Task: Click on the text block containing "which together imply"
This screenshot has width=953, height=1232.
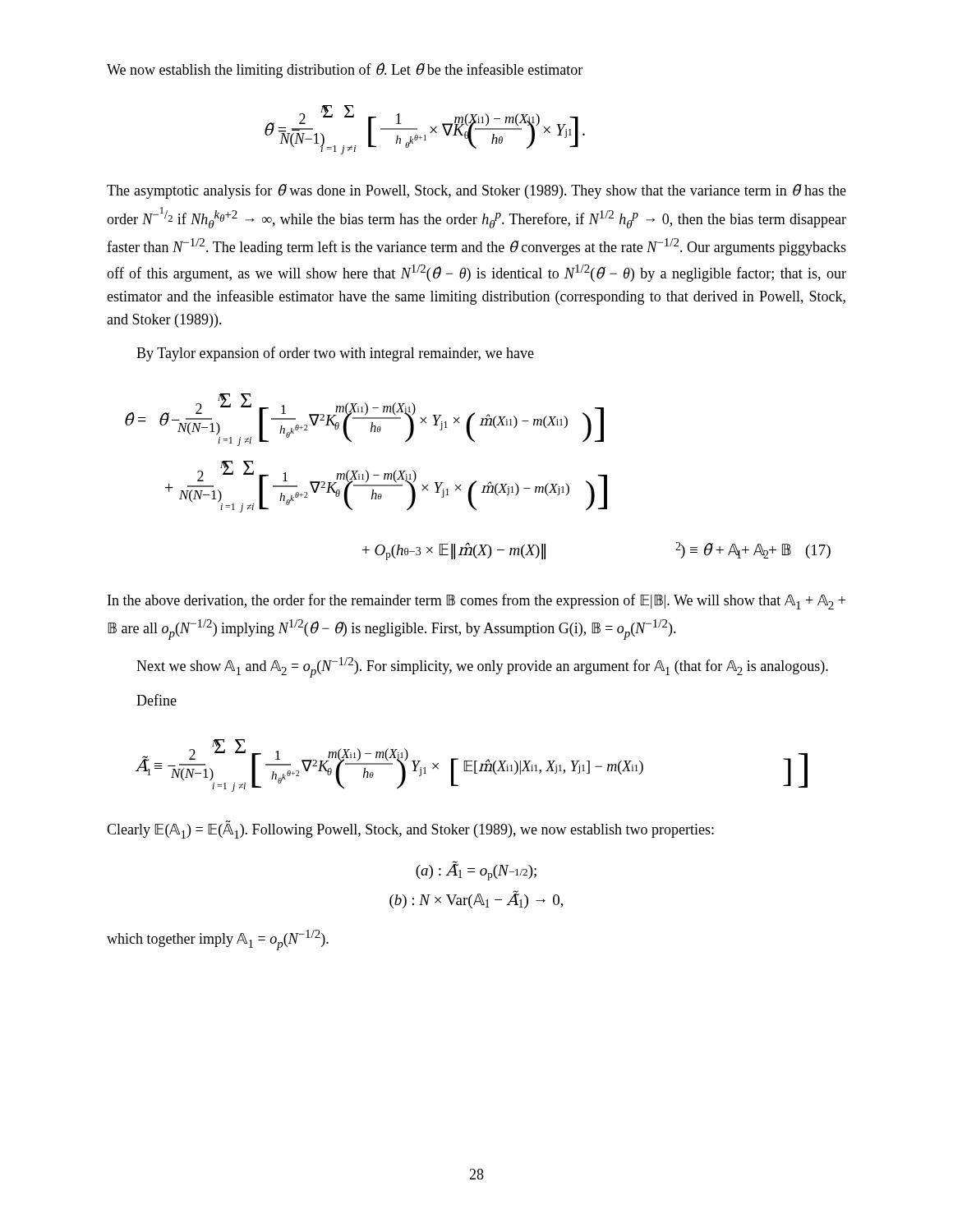Action: pyautogui.click(x=218, y=939)
